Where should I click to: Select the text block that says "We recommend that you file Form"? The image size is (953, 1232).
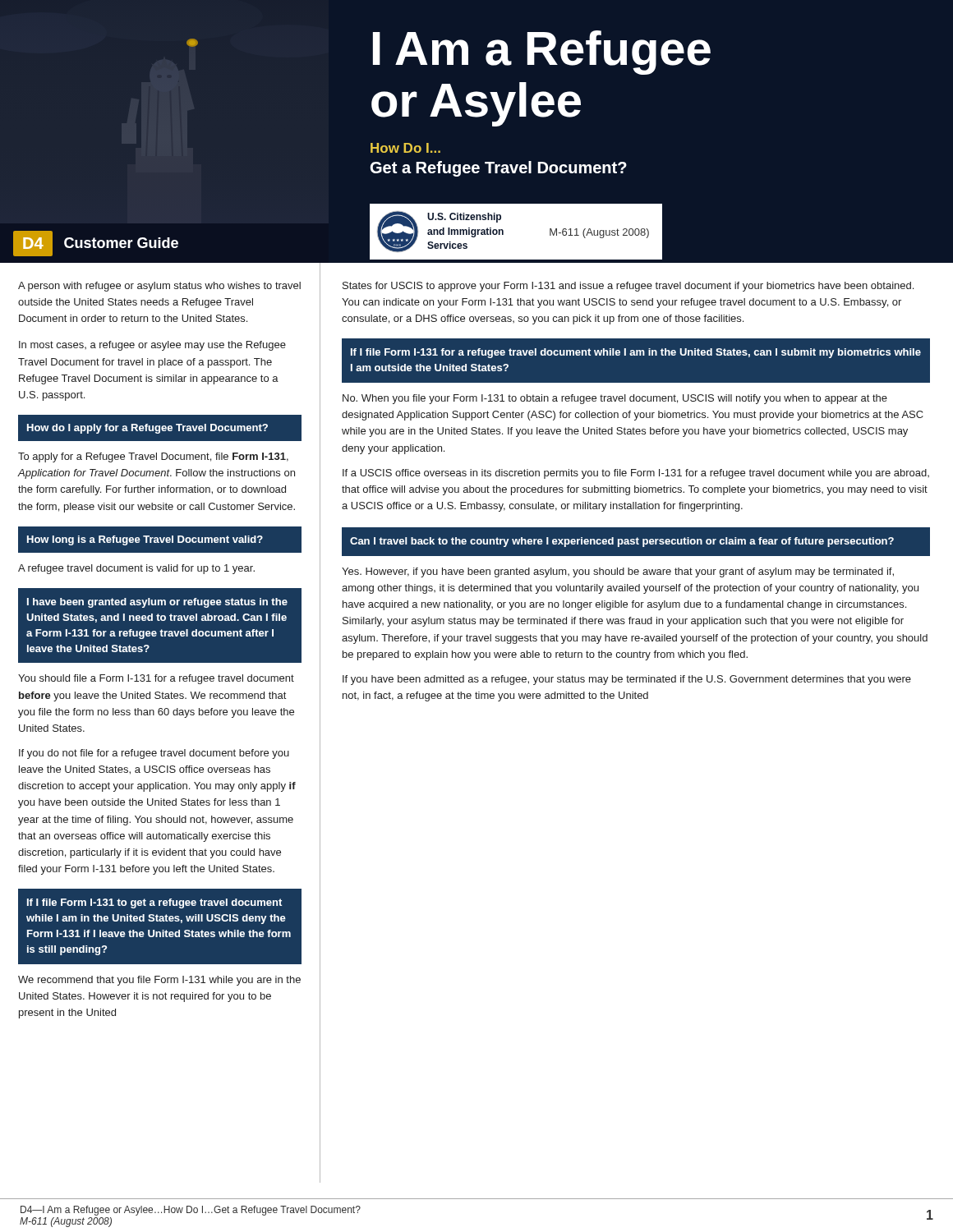tap(160, 996)
